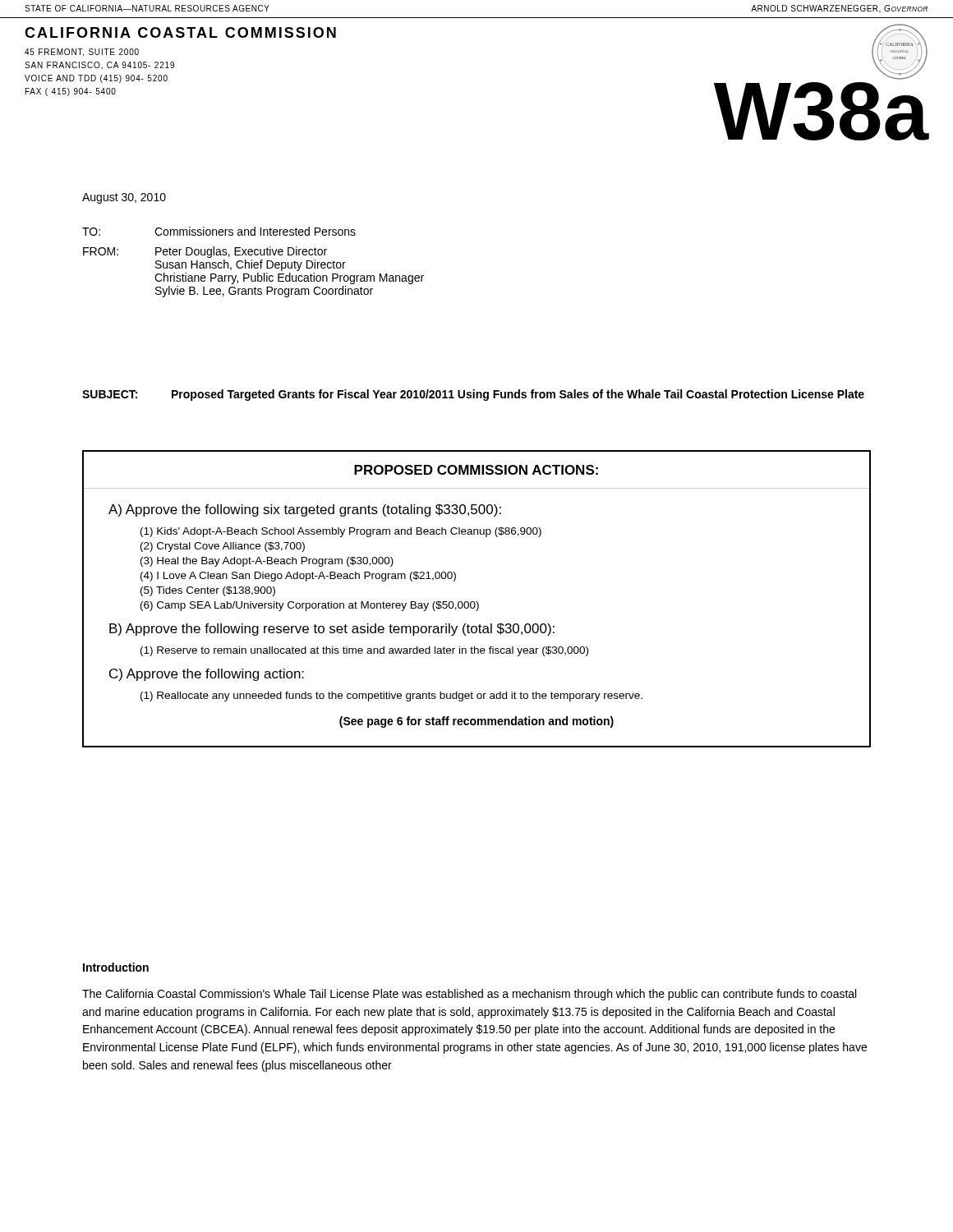Locate the block starting "(4) I Love A Clean San Diego Adopt-A-Beach"
Image resolution: width=953 pixels, height=1232 pixels.
click(298, 575)
